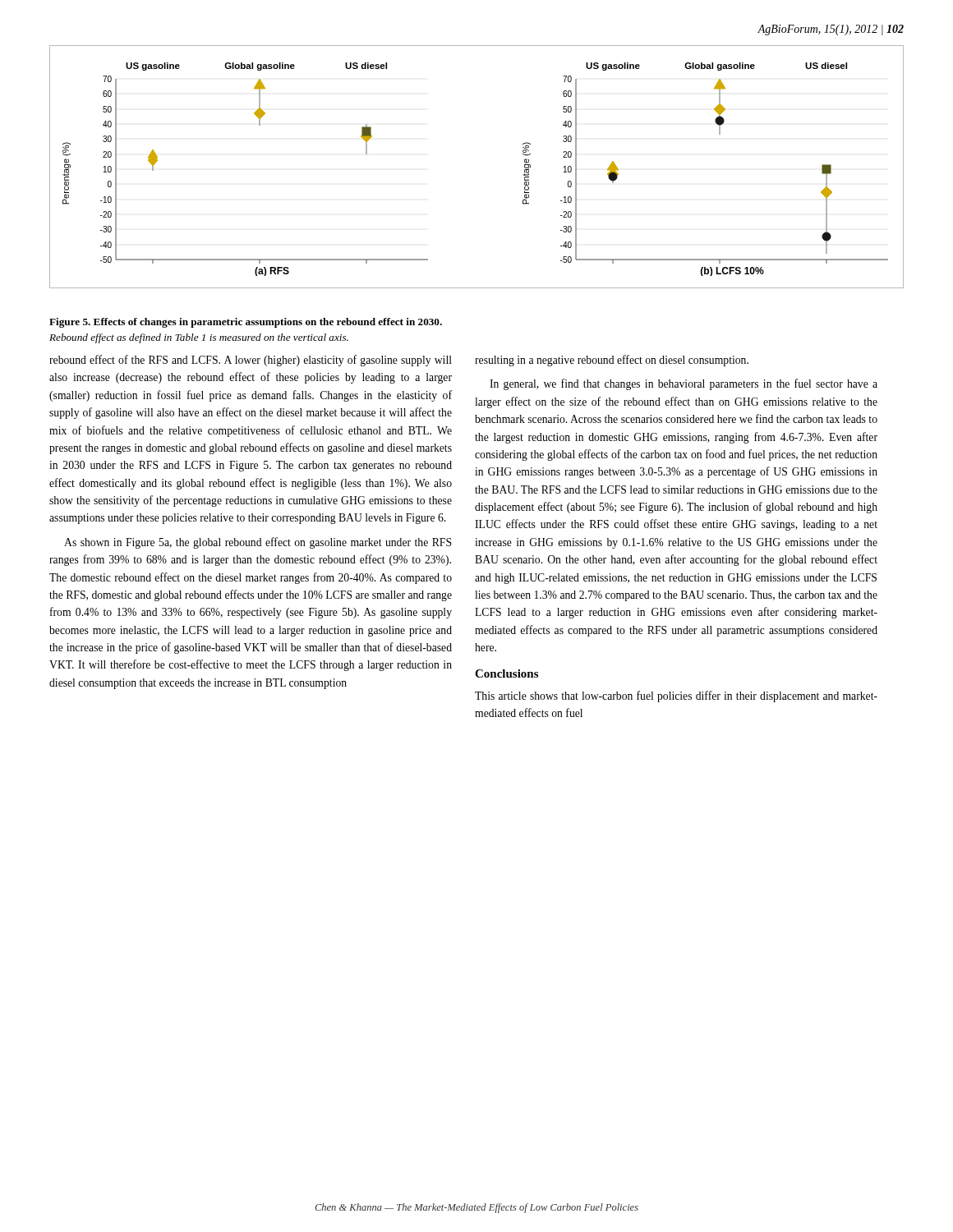Point to the passage starting "resulting in a"
The width and height of the screenshot is (953, 1232).
click(676, 504)
